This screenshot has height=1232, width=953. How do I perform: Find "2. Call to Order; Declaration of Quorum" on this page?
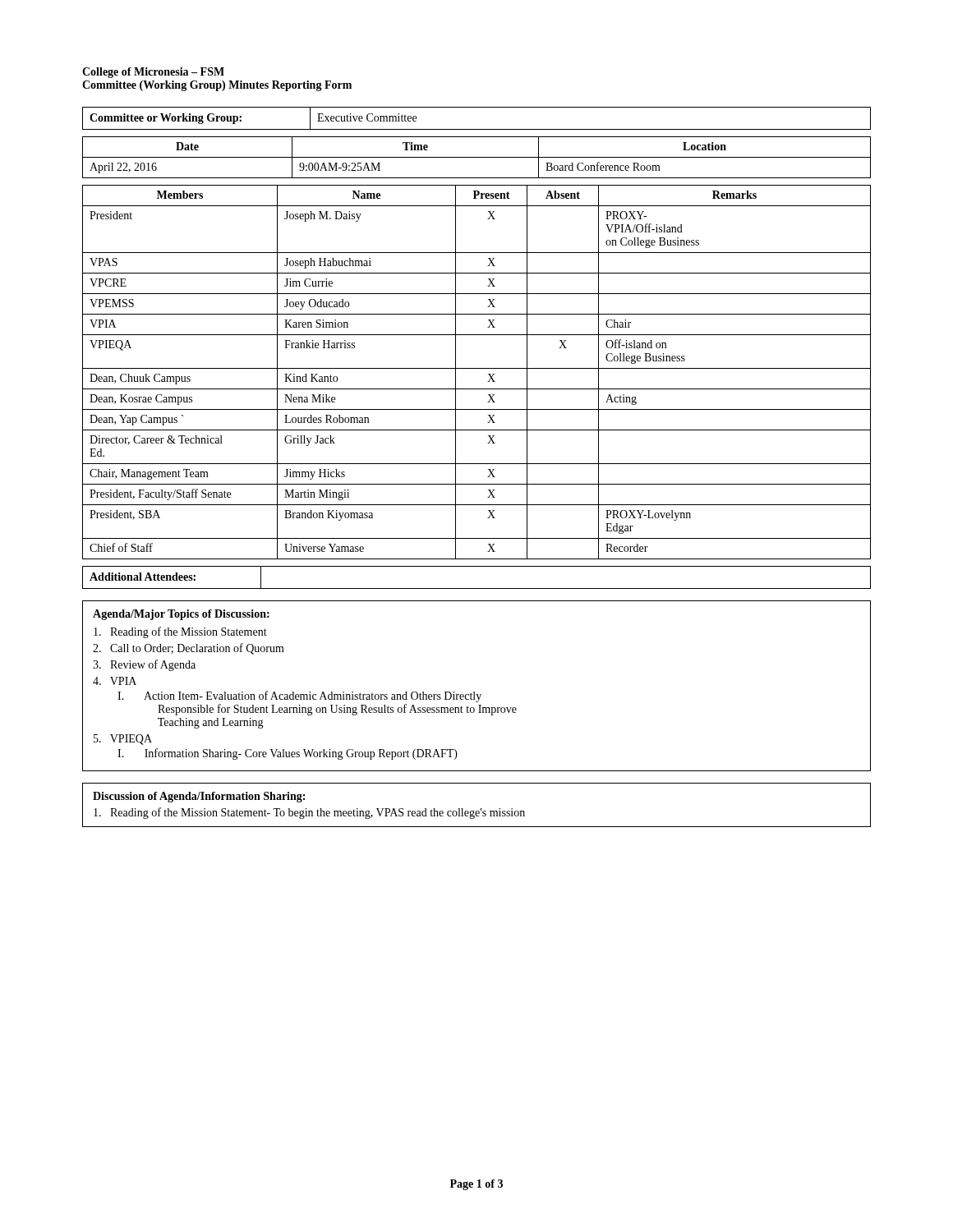(x=189, y=648)
